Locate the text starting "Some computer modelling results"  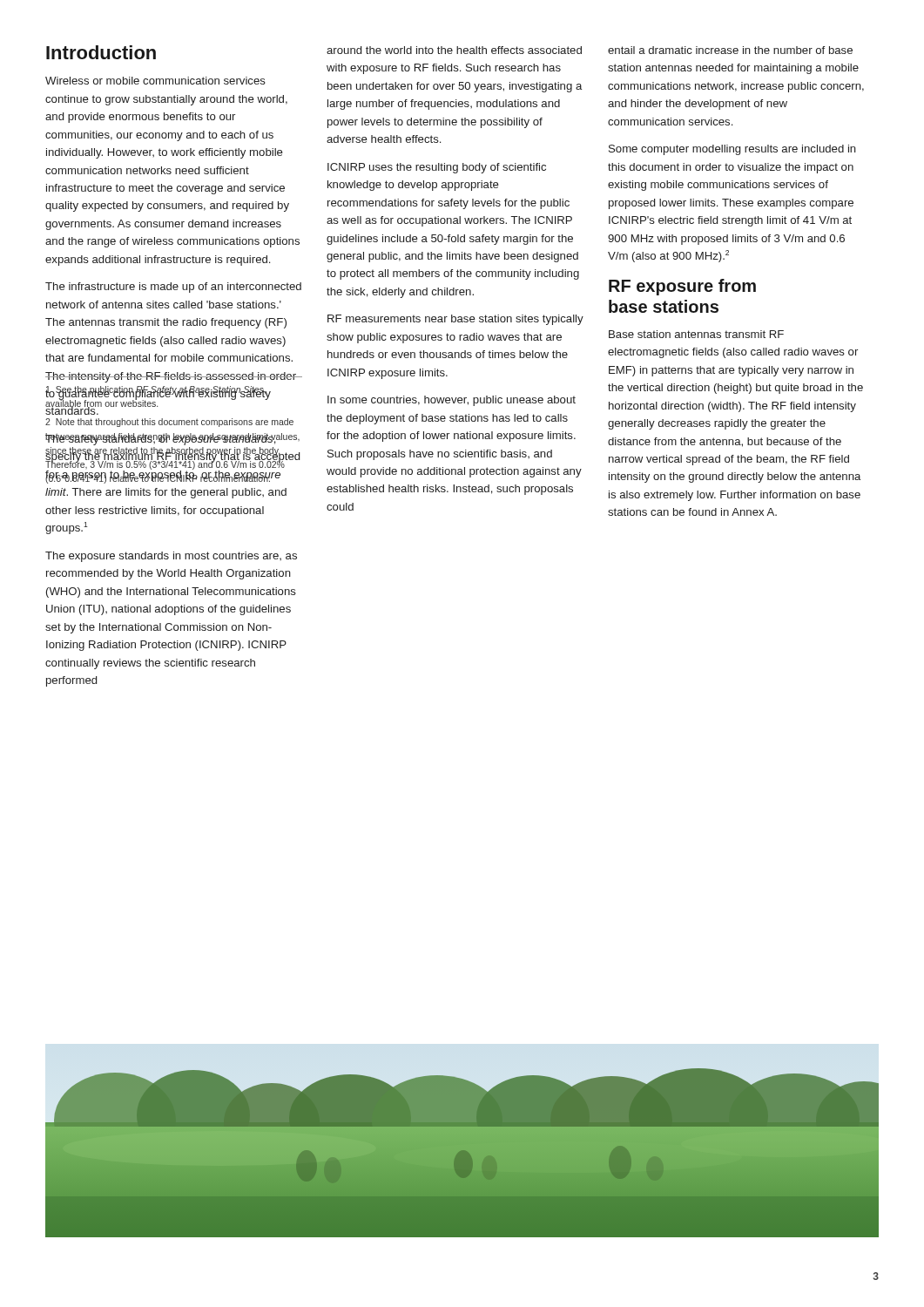coord(736,203)
